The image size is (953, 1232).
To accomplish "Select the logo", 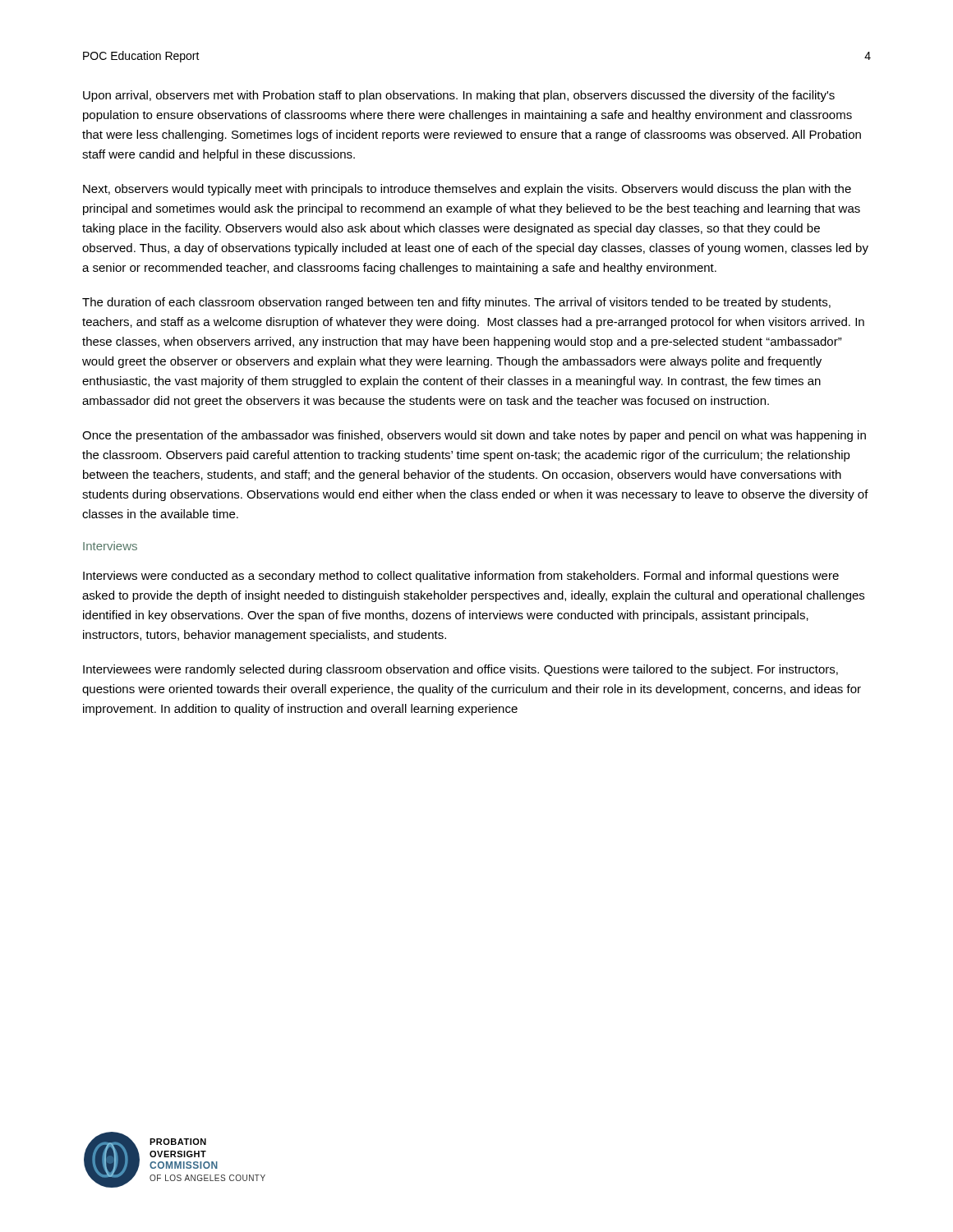I will tap(174, 1160).
